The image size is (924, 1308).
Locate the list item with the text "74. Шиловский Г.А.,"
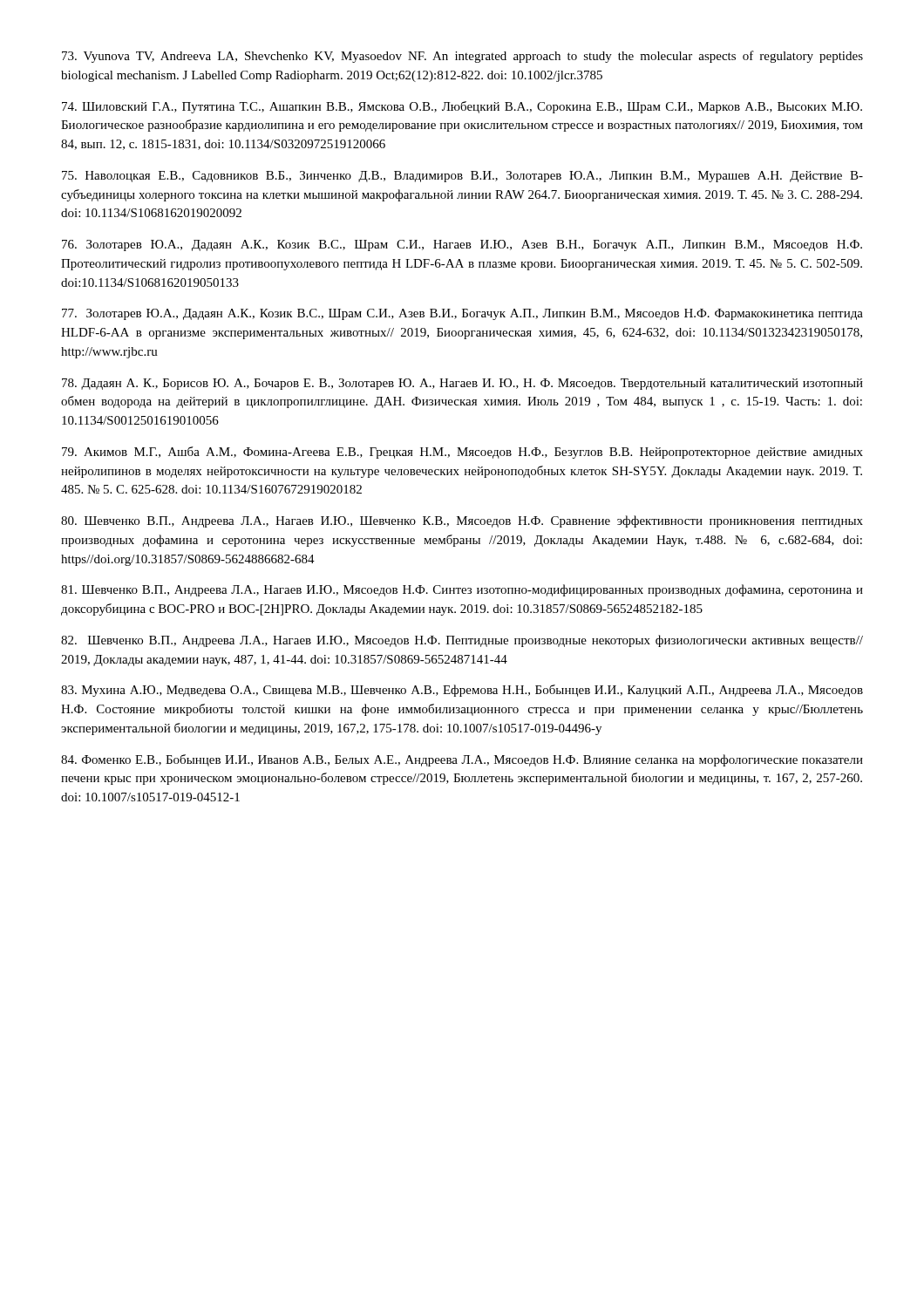coord(462,125)
